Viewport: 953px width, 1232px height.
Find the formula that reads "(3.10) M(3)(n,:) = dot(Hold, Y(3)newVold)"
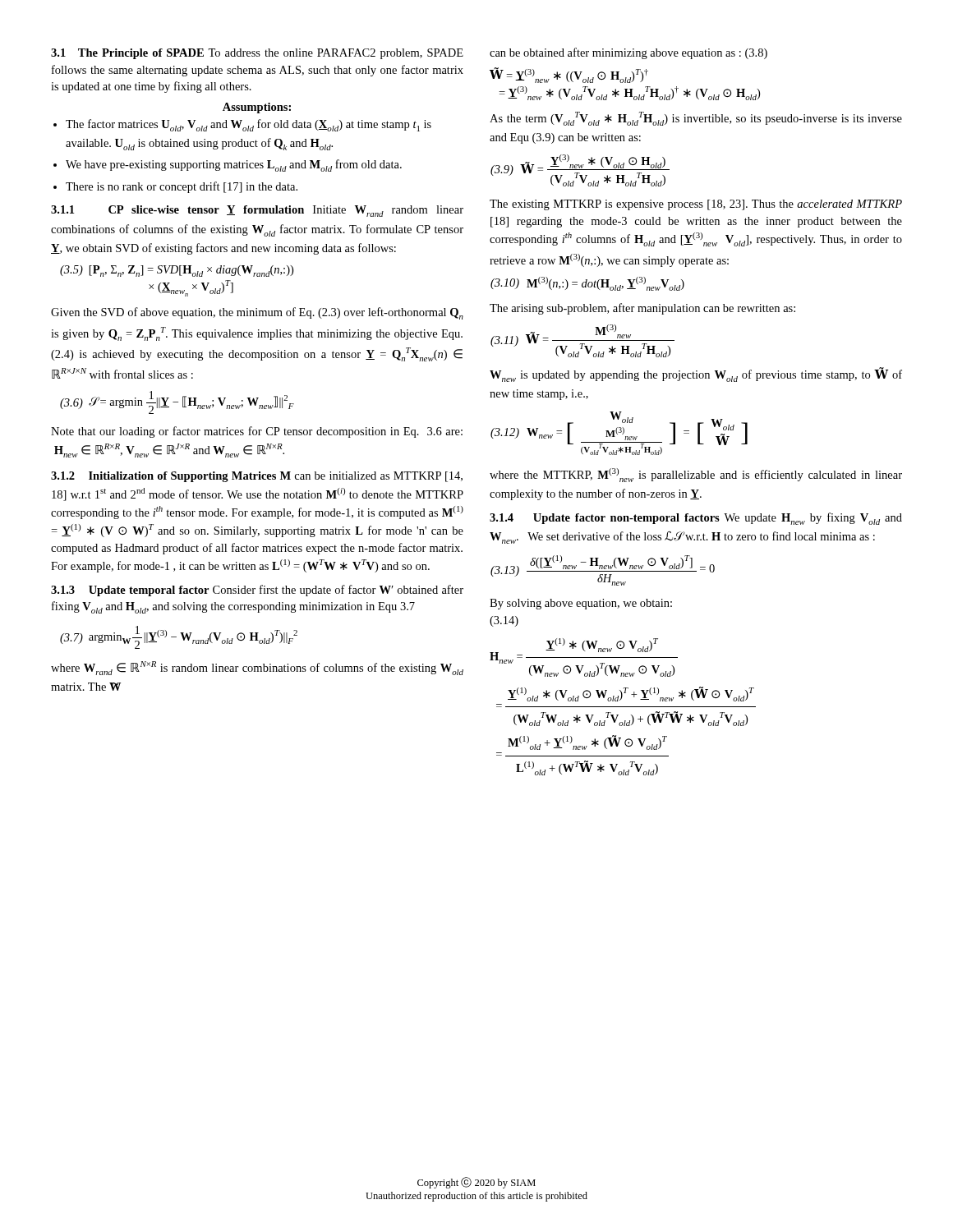(587, 284)
